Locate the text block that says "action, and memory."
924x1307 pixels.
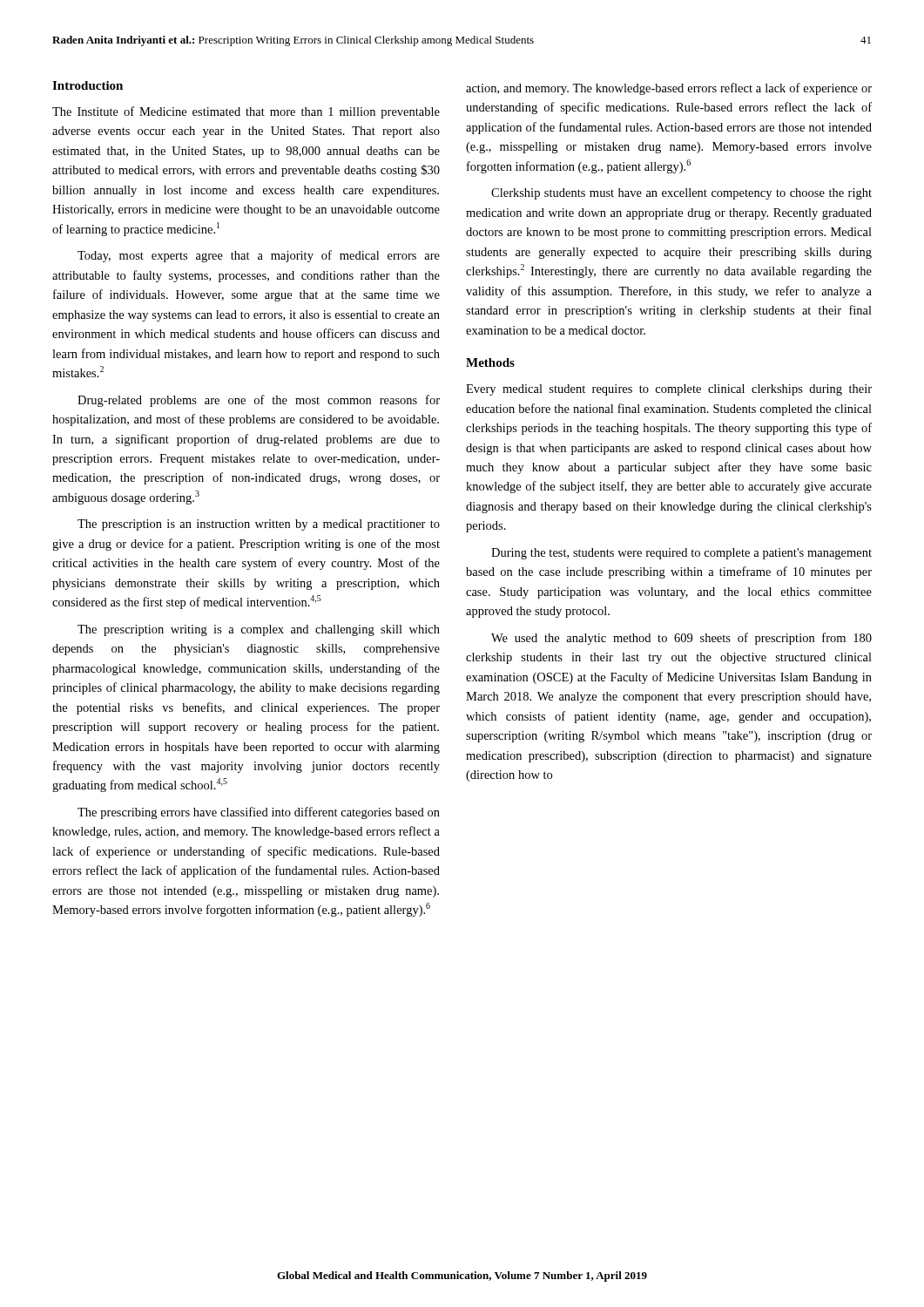669,127
